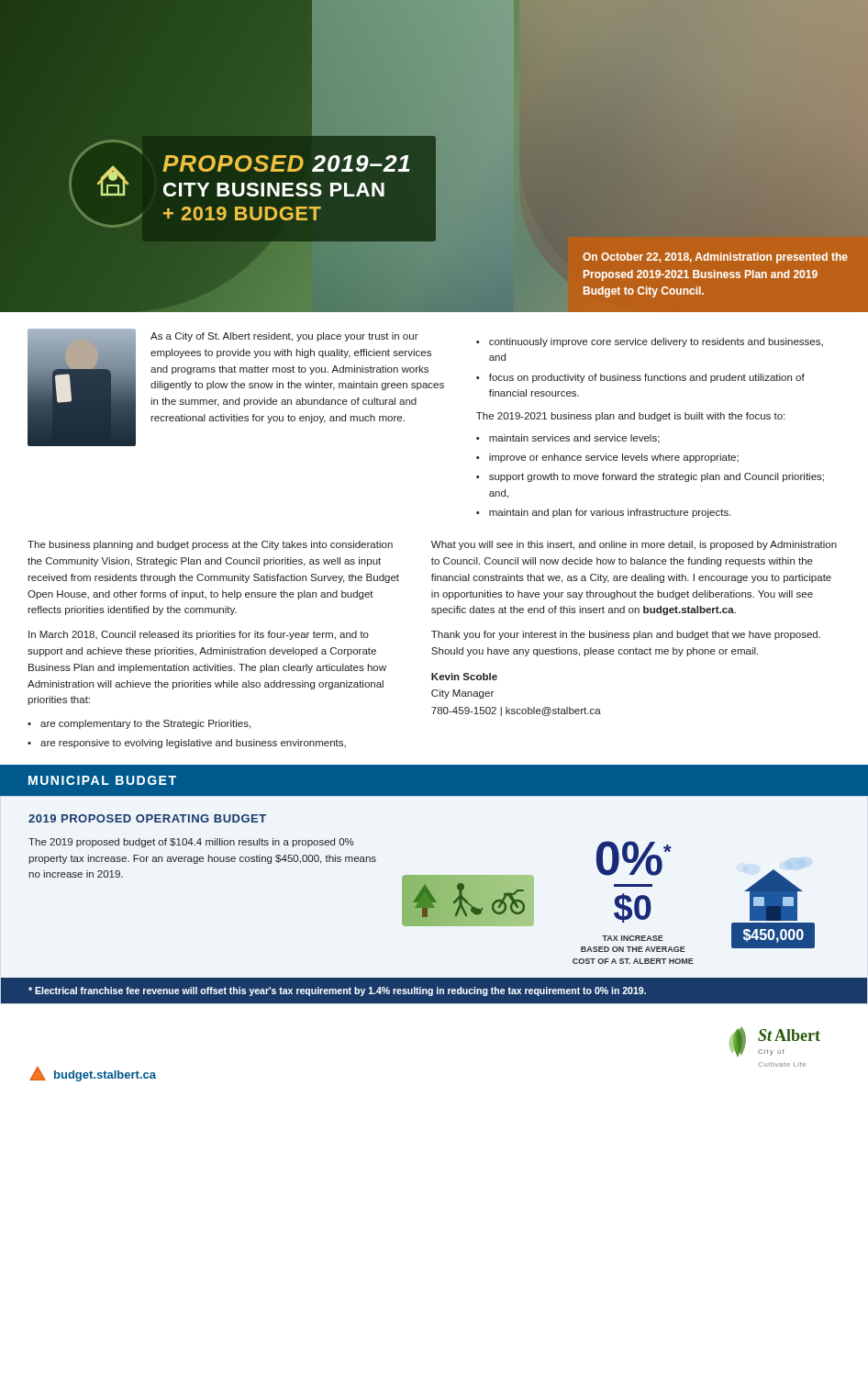Viewport: 868px width, 1377px height.
Task: Find the passage starting "The 2019 proposed"
Action: 202,858
